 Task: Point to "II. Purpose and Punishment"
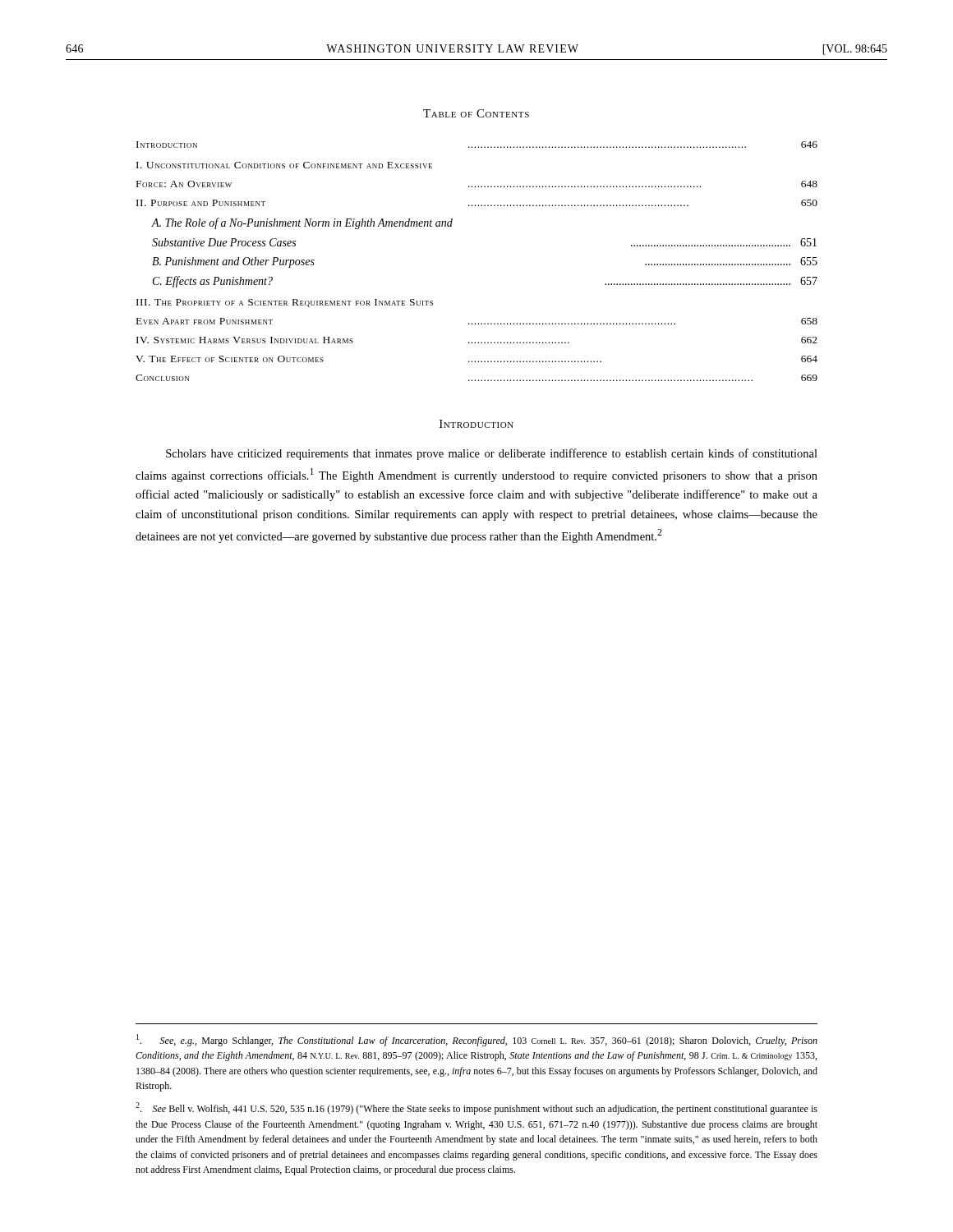[x=476, y=203]
